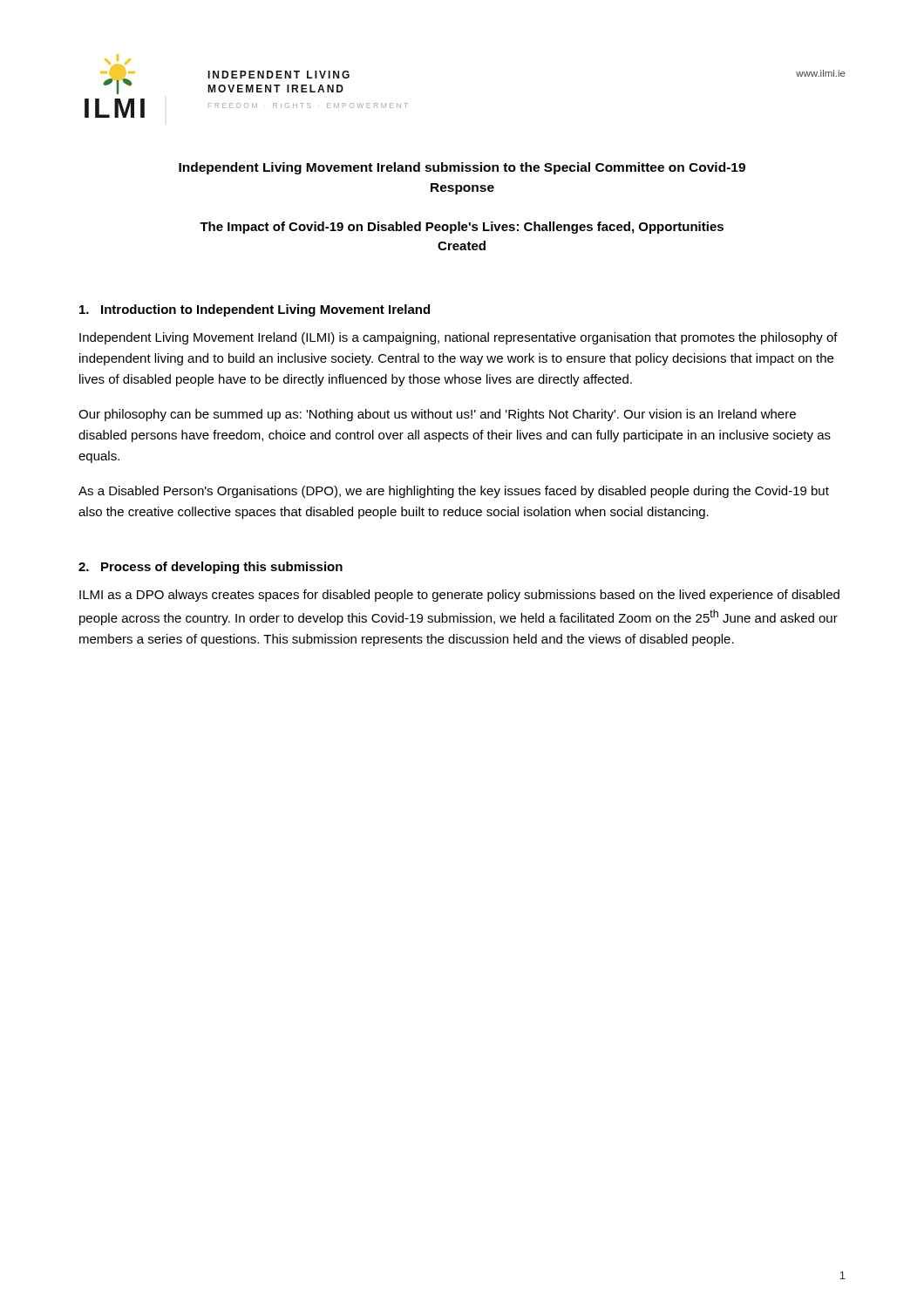The width and height of the screenshot is (924, 1308).
Task: Select the logo
Action: tap(244, 86)
